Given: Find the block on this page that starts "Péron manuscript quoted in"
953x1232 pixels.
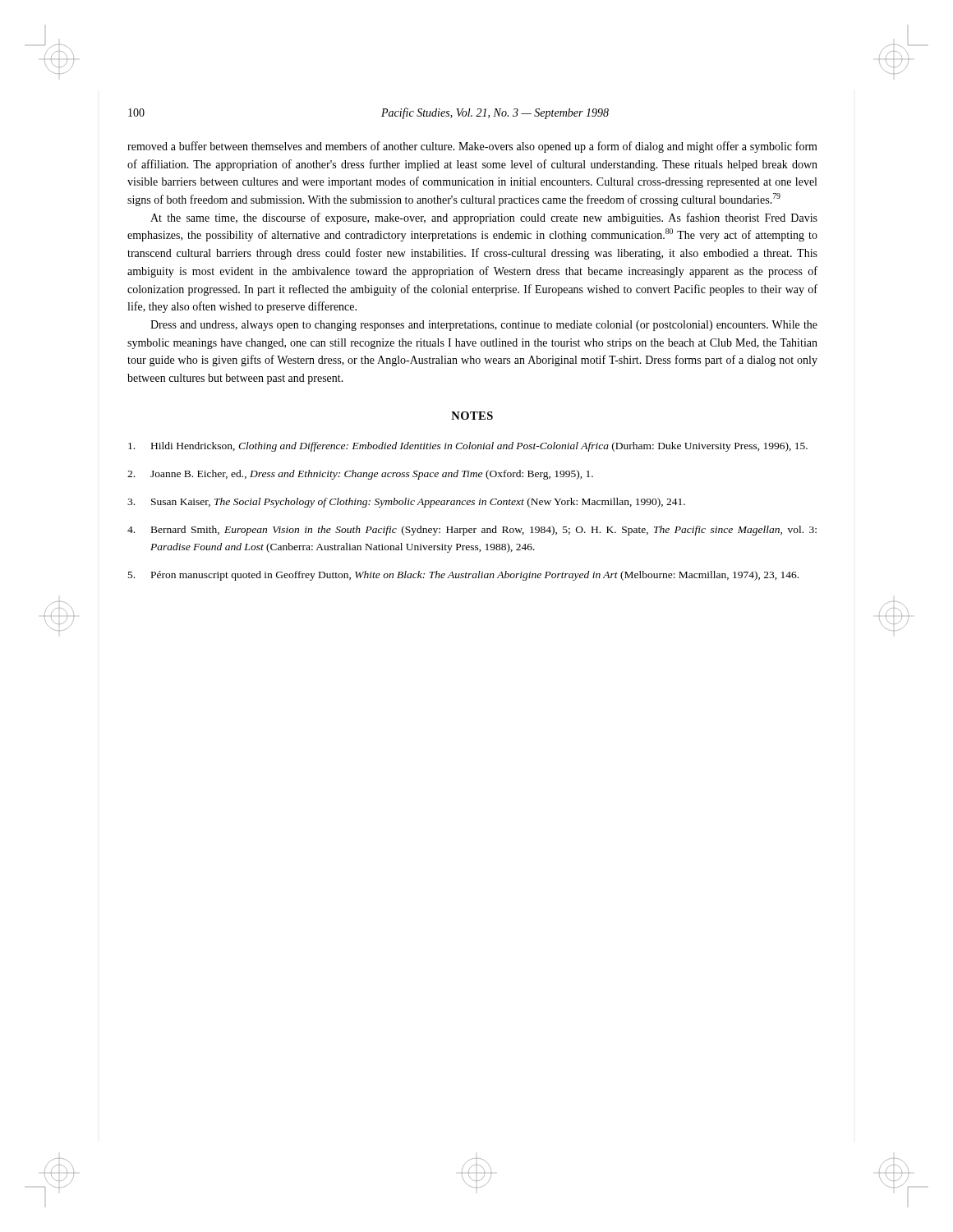Looking at the screenshot, I should click(463, 575).
